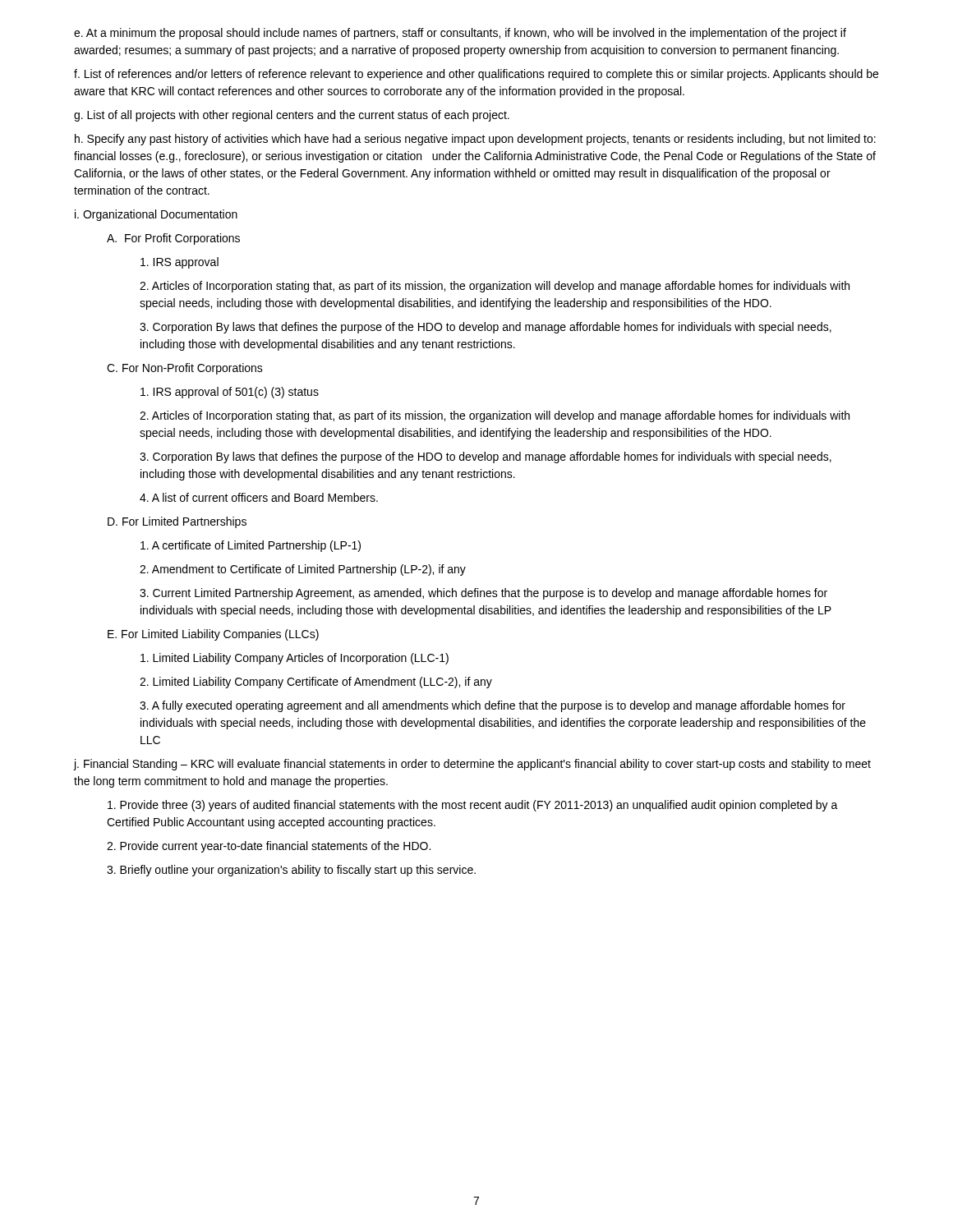Click the passage that begins "h. Specify any past history"
Screen dimensions: 1232x953
475,165
